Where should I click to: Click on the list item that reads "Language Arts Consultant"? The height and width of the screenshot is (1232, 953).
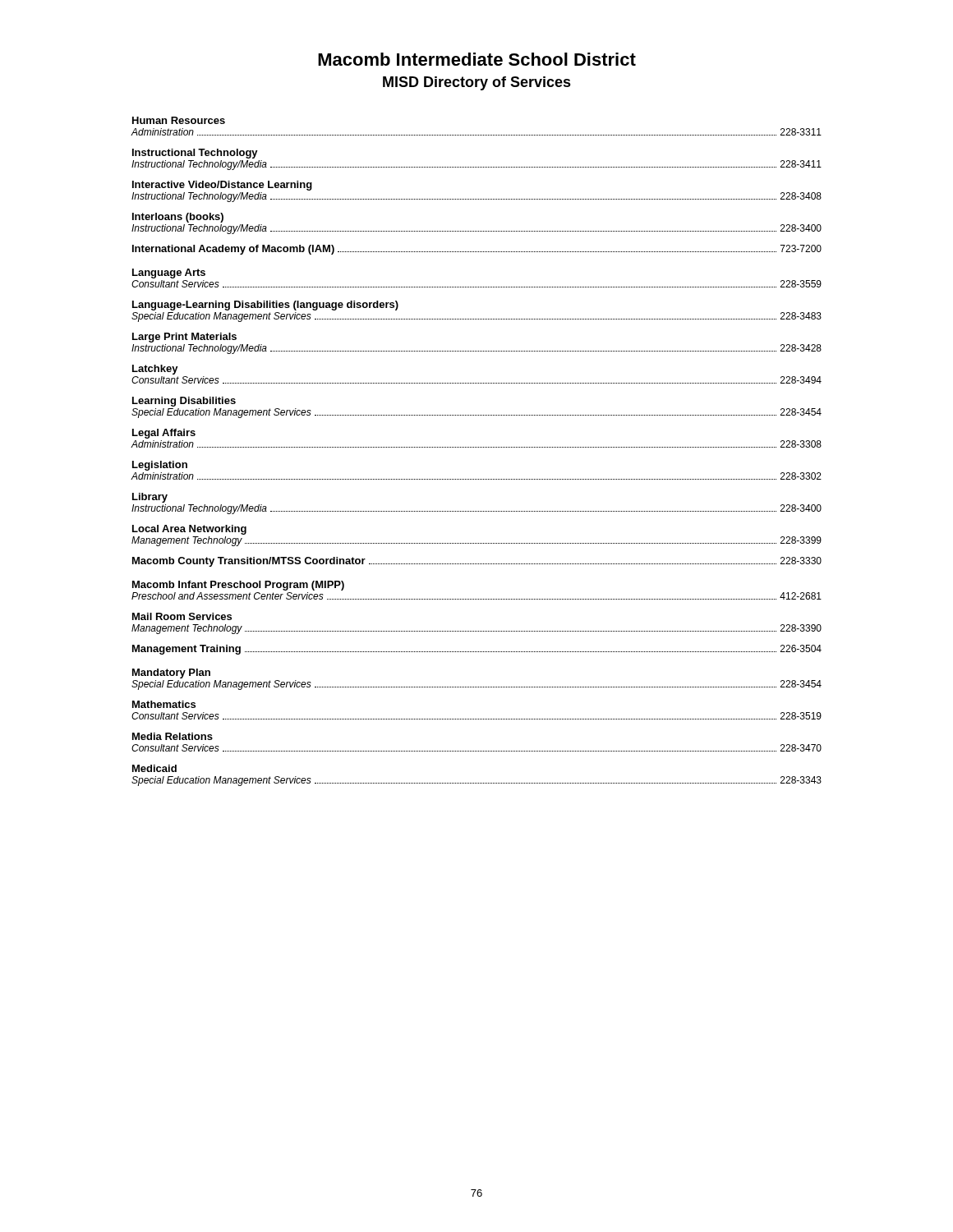pos(476,278)
